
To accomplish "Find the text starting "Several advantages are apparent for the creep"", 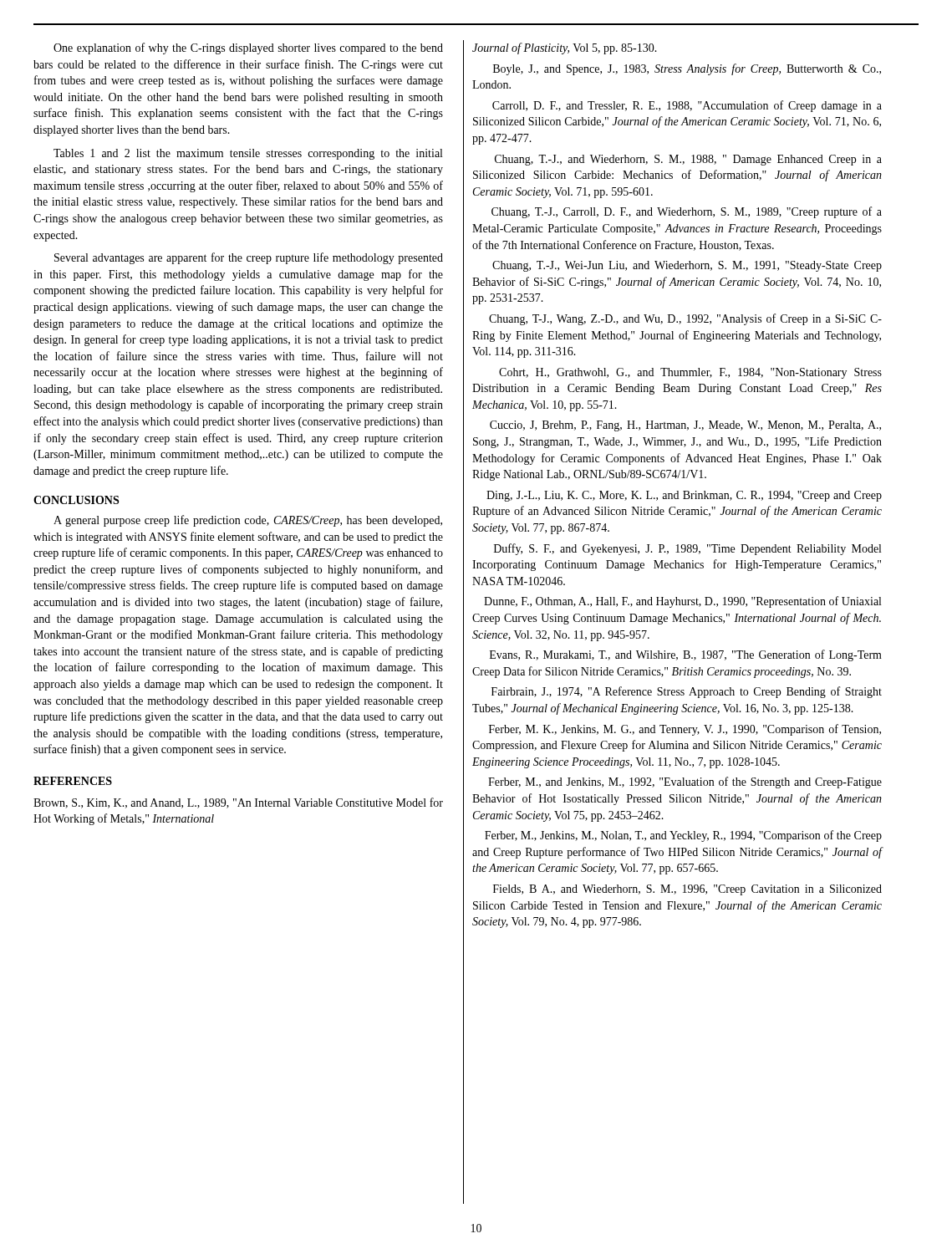I will pyautogui.click(x=238, y=365).
